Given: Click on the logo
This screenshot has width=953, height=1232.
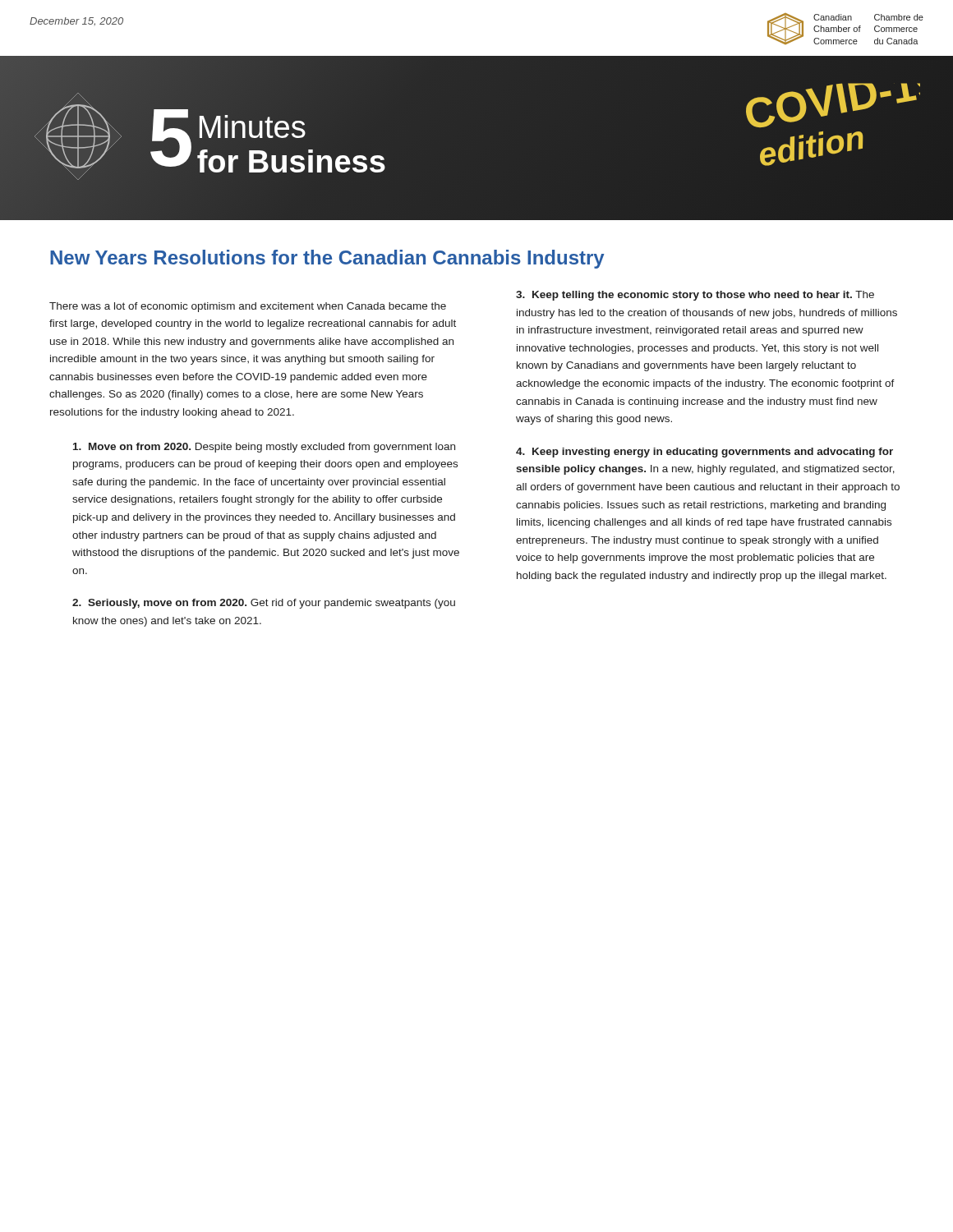Looking at the screenshot, I should click(x=845, y=29).
